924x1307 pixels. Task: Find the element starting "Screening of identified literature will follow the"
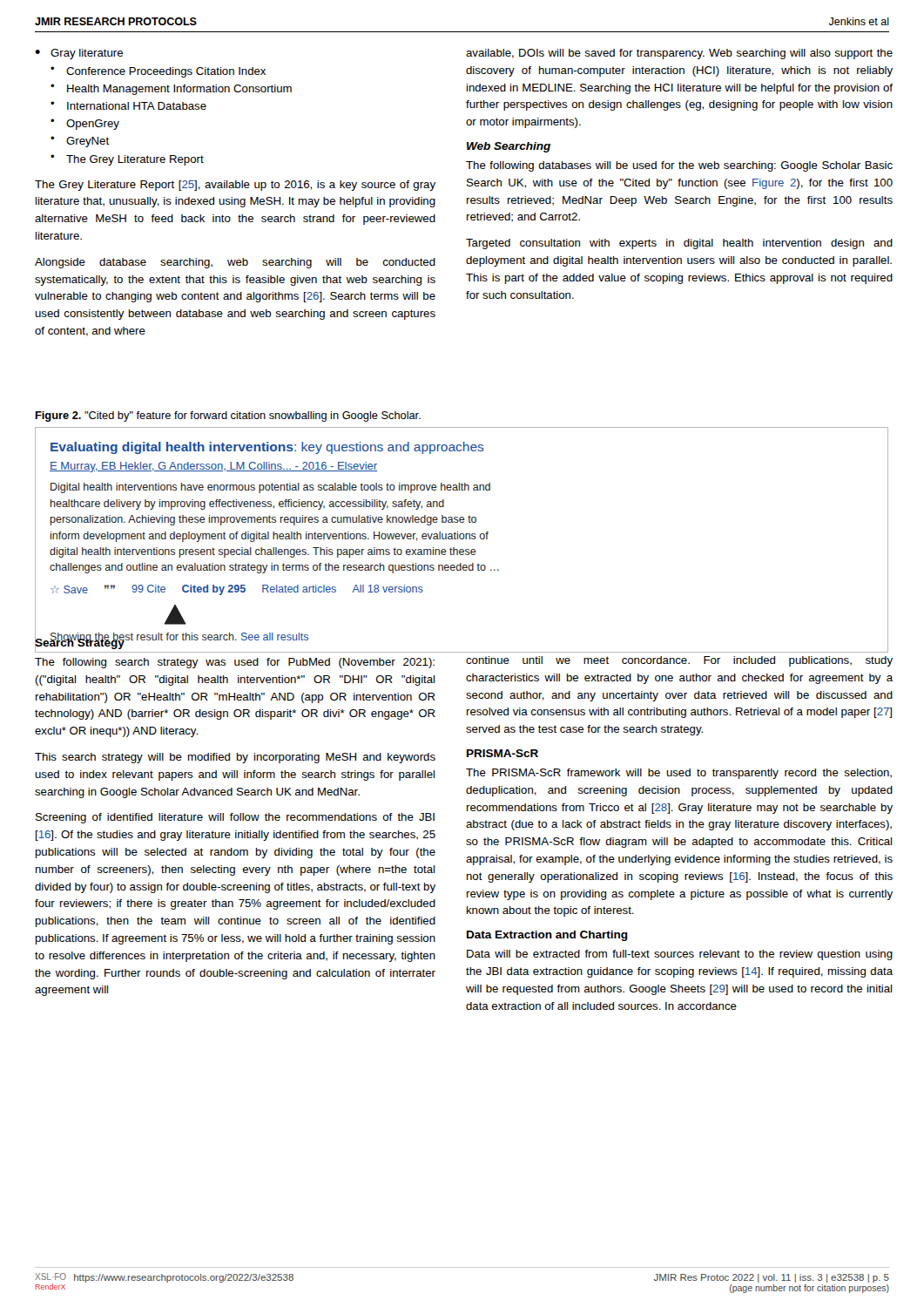point(235,903)
